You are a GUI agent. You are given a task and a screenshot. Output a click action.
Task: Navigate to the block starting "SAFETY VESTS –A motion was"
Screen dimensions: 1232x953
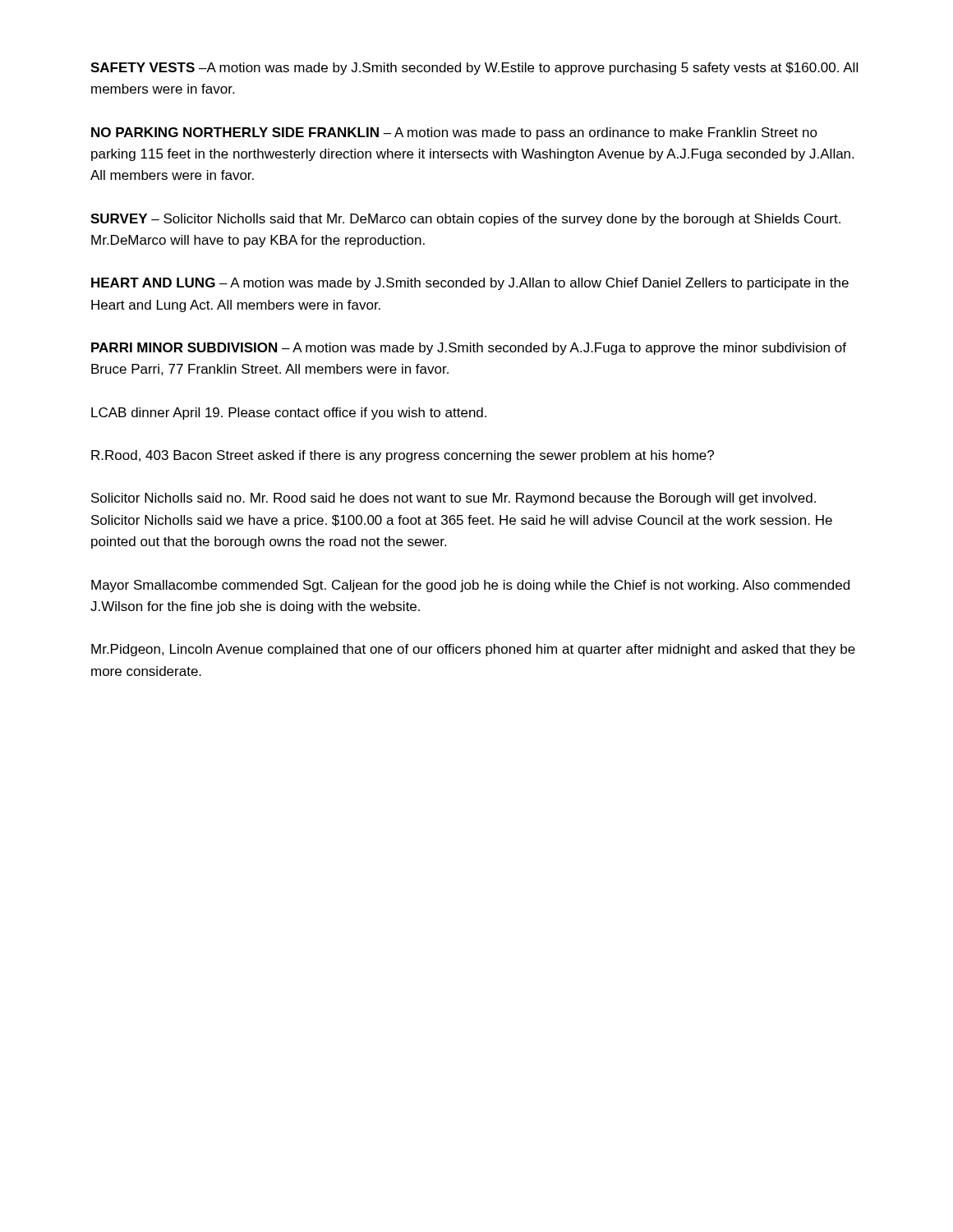tap(474, 79)
